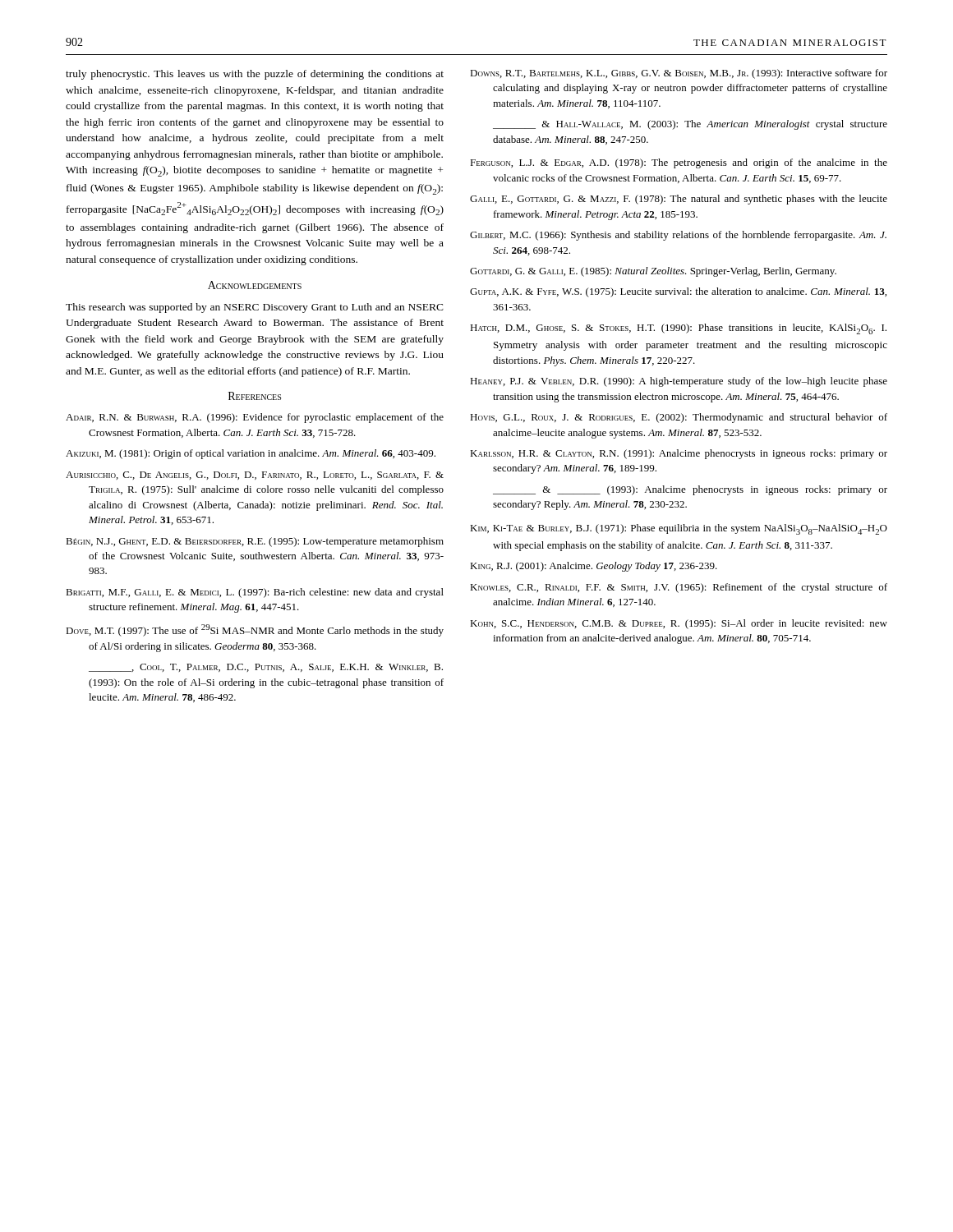
Task: Find the element starting "________ & Hall-Wallace,"
Action: (x=690, y=132)
